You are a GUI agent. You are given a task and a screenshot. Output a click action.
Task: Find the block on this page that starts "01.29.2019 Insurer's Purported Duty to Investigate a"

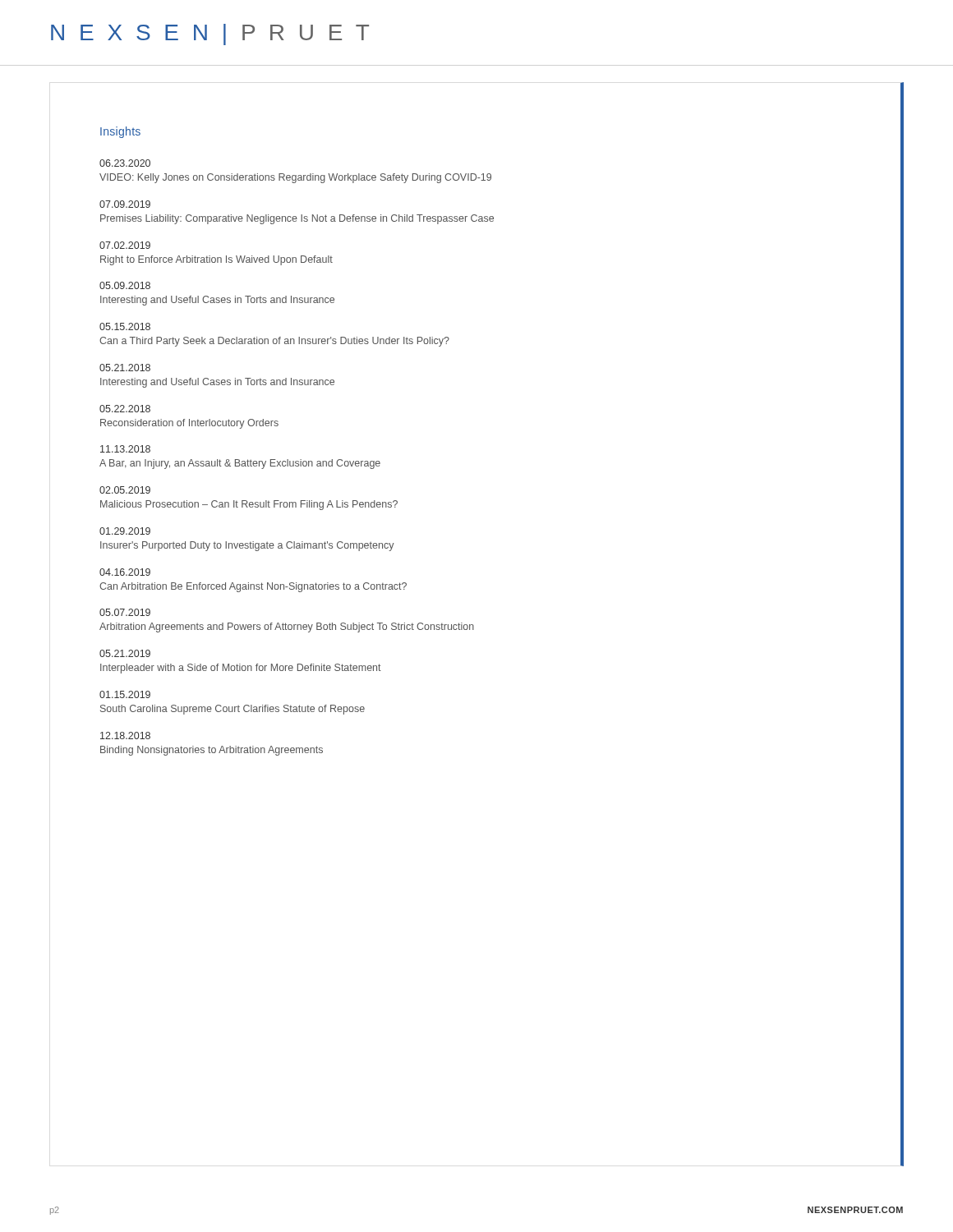pyautogui.click(x=125, y=531)
